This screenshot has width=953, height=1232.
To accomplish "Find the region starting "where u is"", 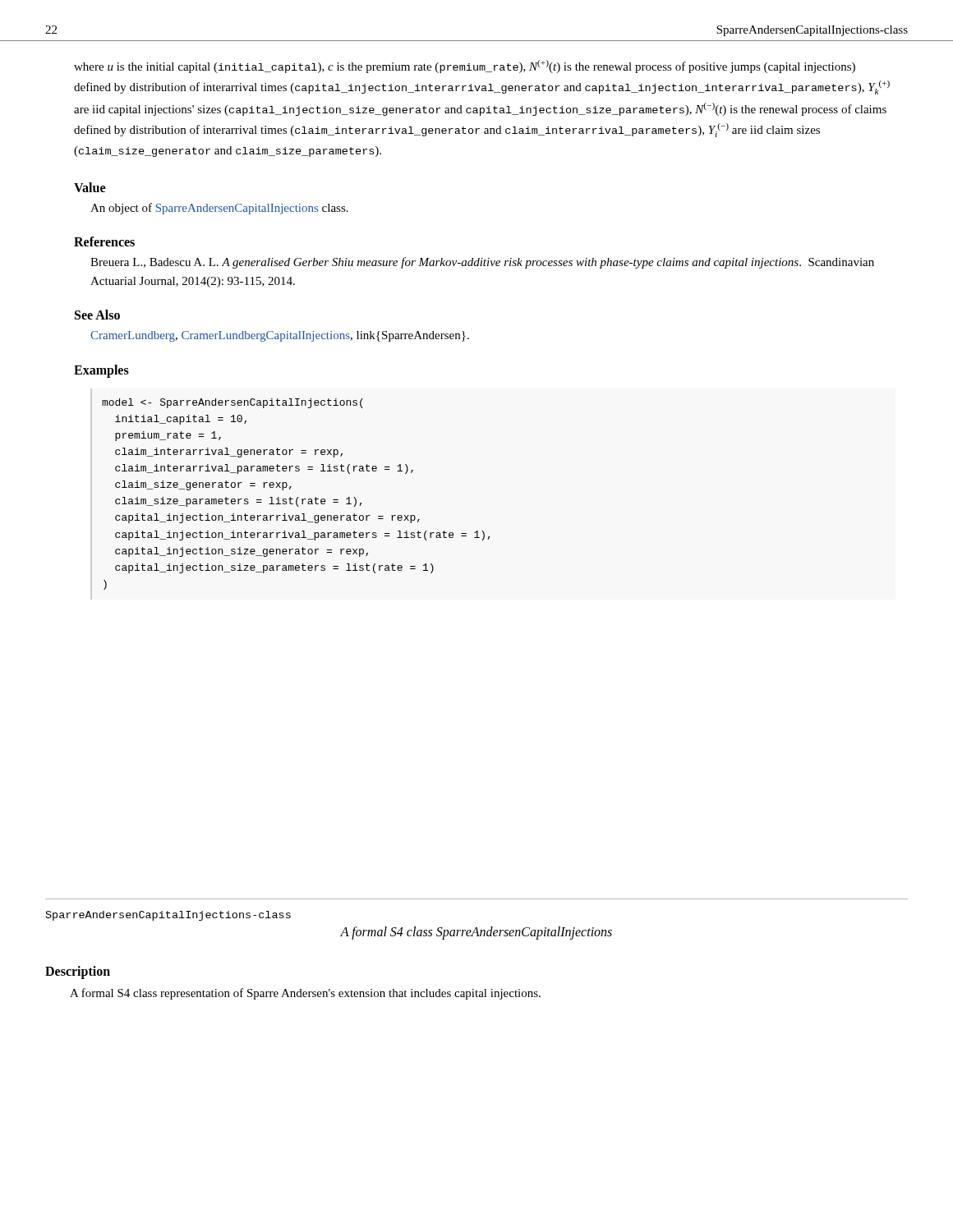I will click(482, 108).
